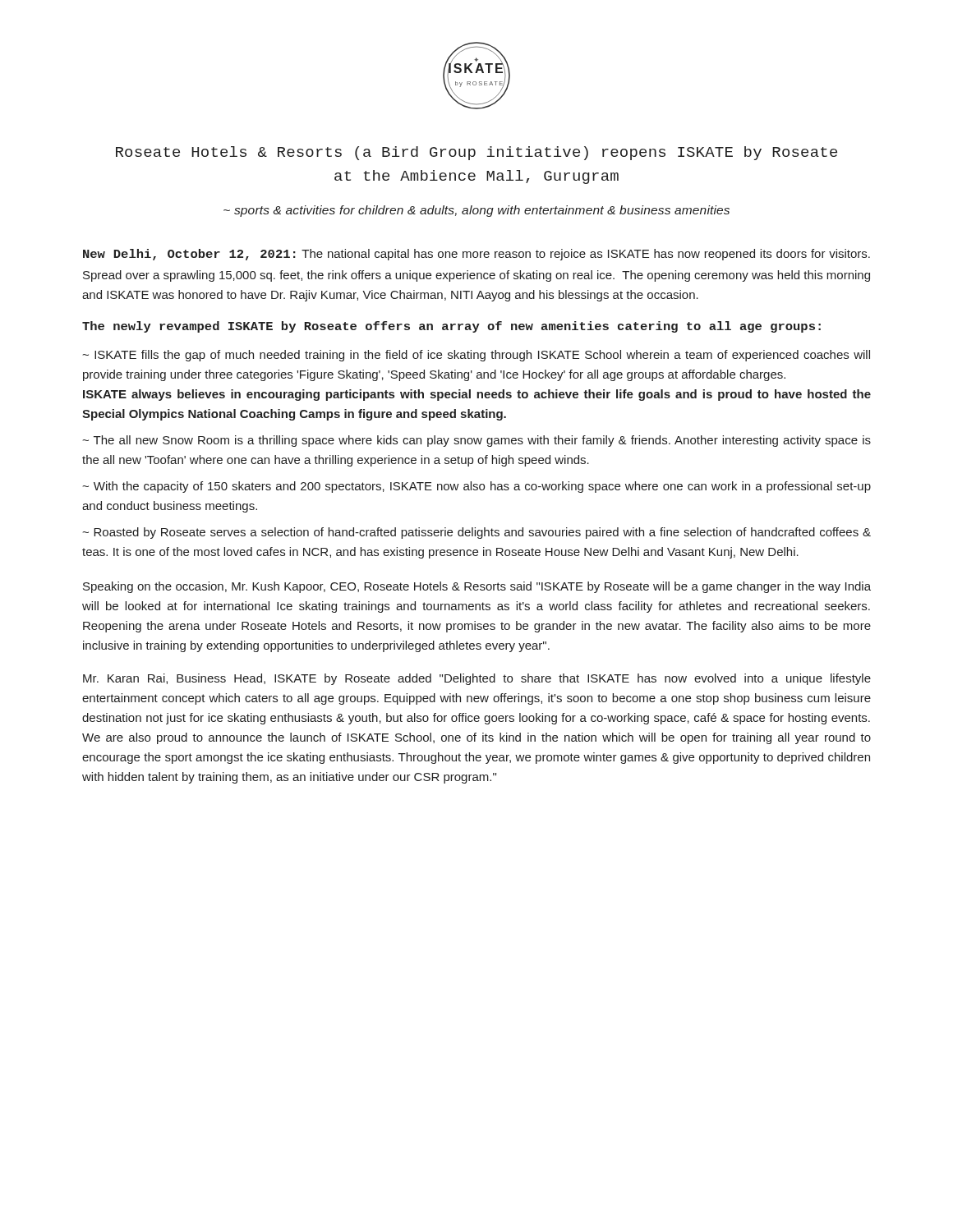Find the block on this page that starts "~ The all new Snow Room is"
The image size is (953, 1232).
(x=476, y=450)
